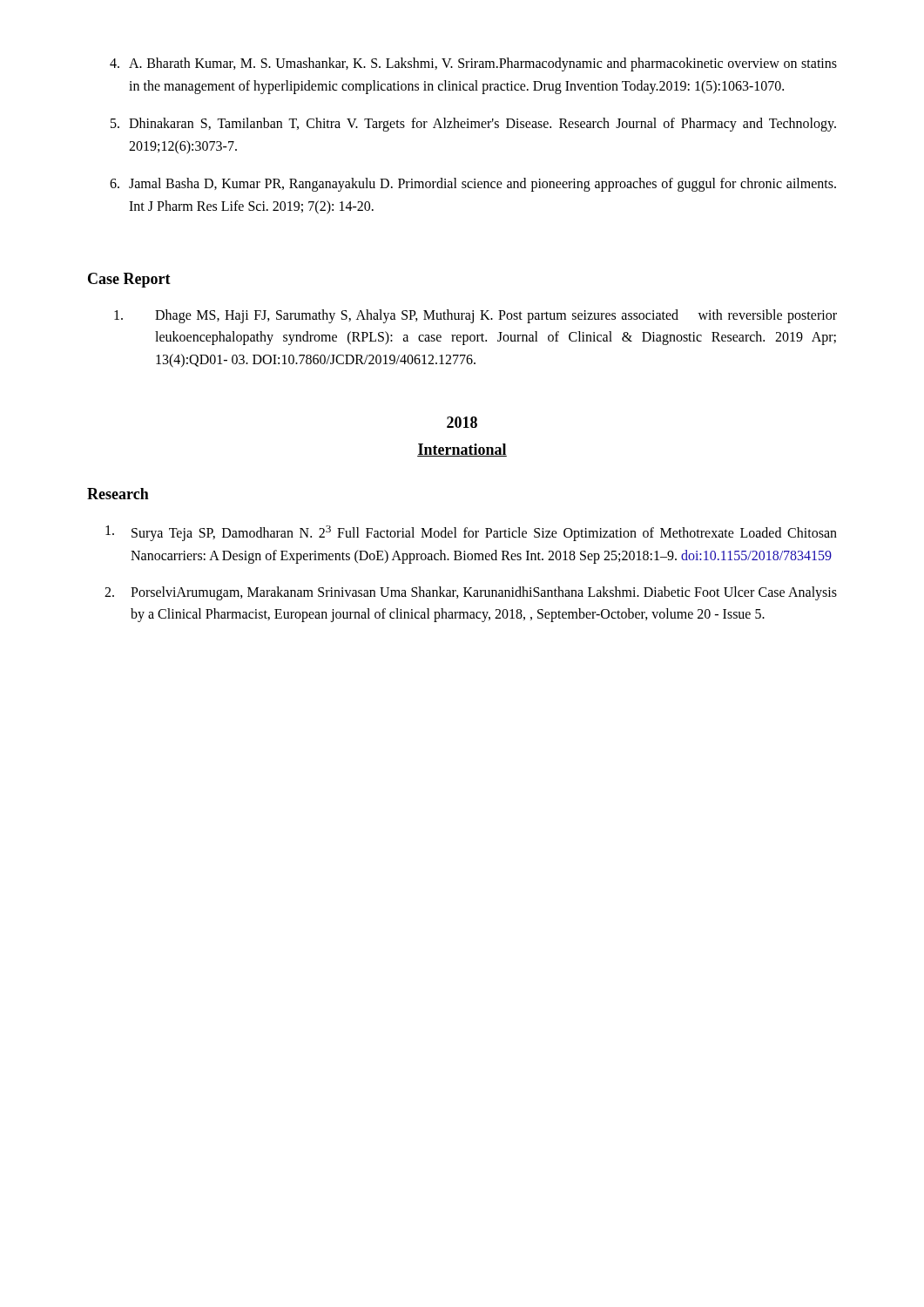The image size is (924, 1307).
Task: Click the passage that begins "2. PorselviArumugam, Marakanam"
Action: 471,603
